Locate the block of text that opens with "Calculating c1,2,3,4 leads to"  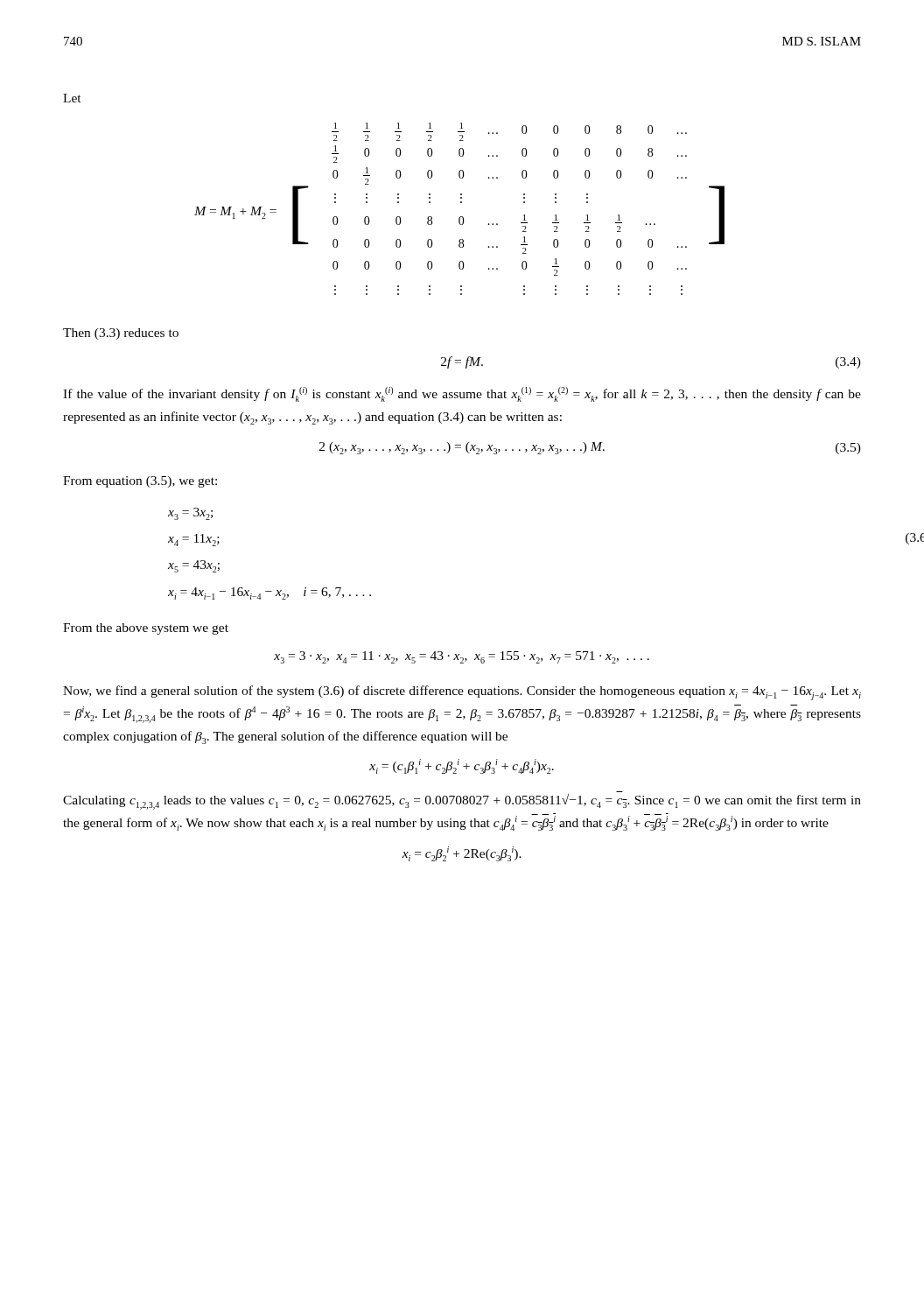pos(462,813)
